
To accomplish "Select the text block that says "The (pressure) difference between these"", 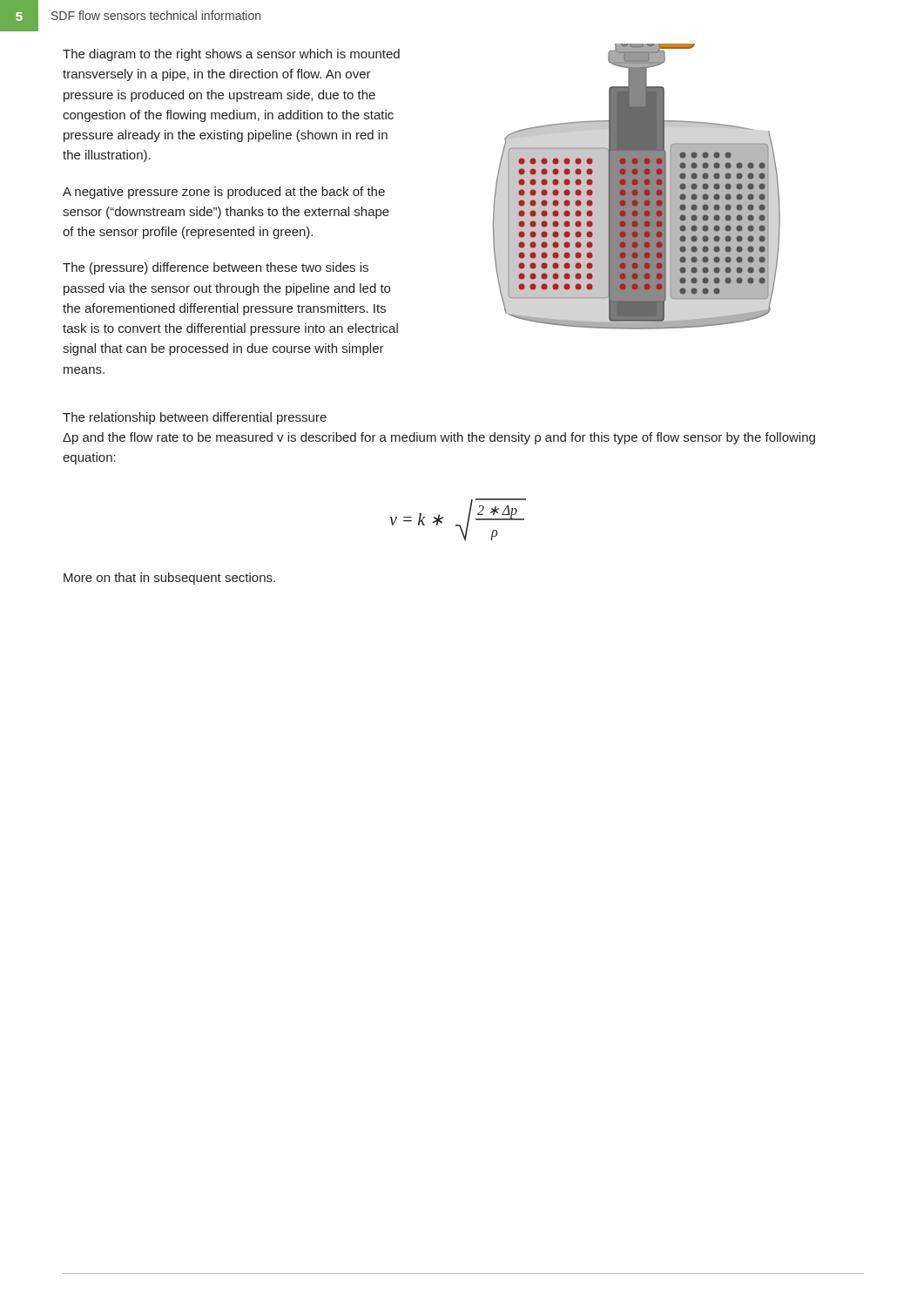I will [x=231, y=318].
